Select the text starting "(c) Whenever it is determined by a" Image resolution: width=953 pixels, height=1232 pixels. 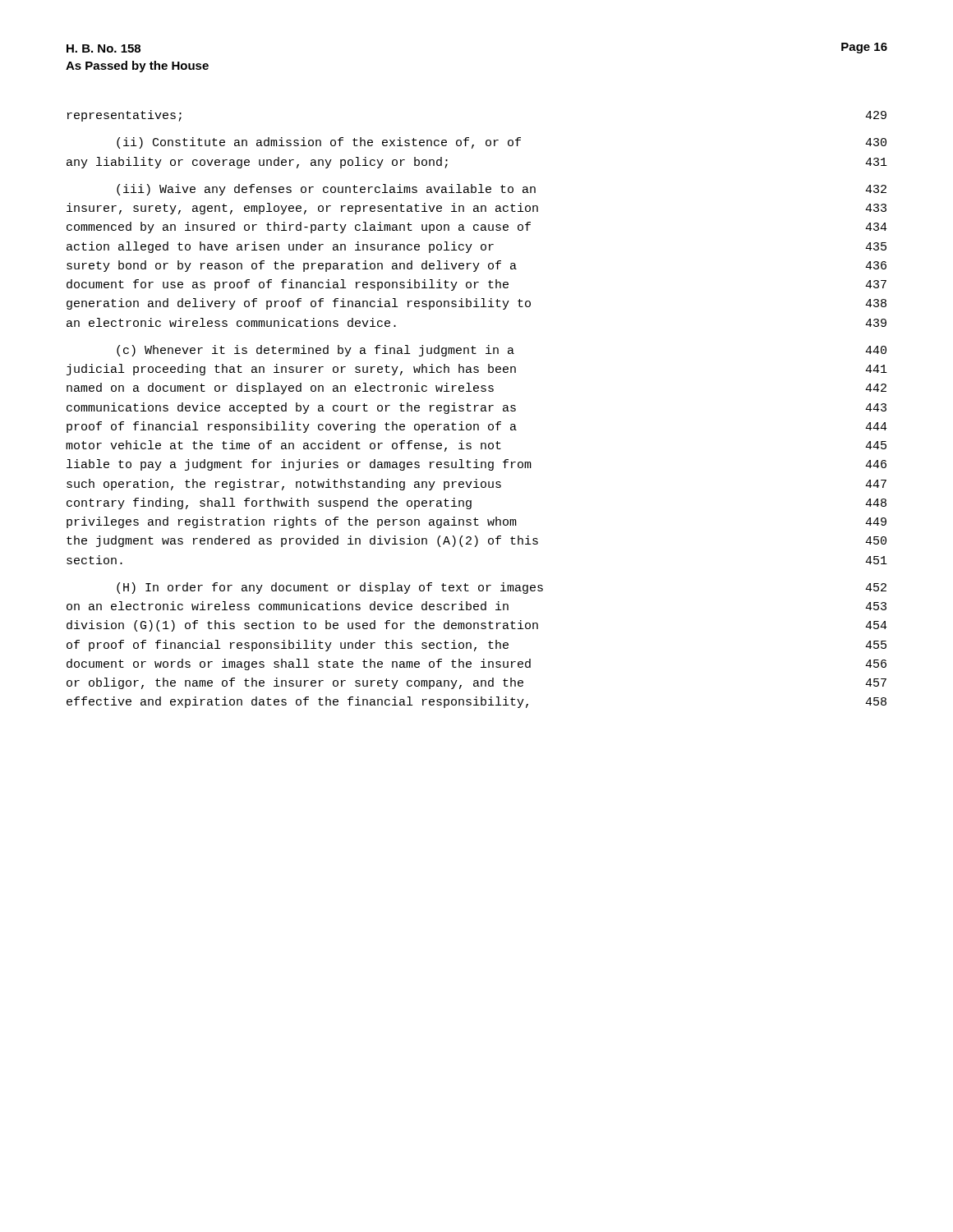click(x=476, y=456)
